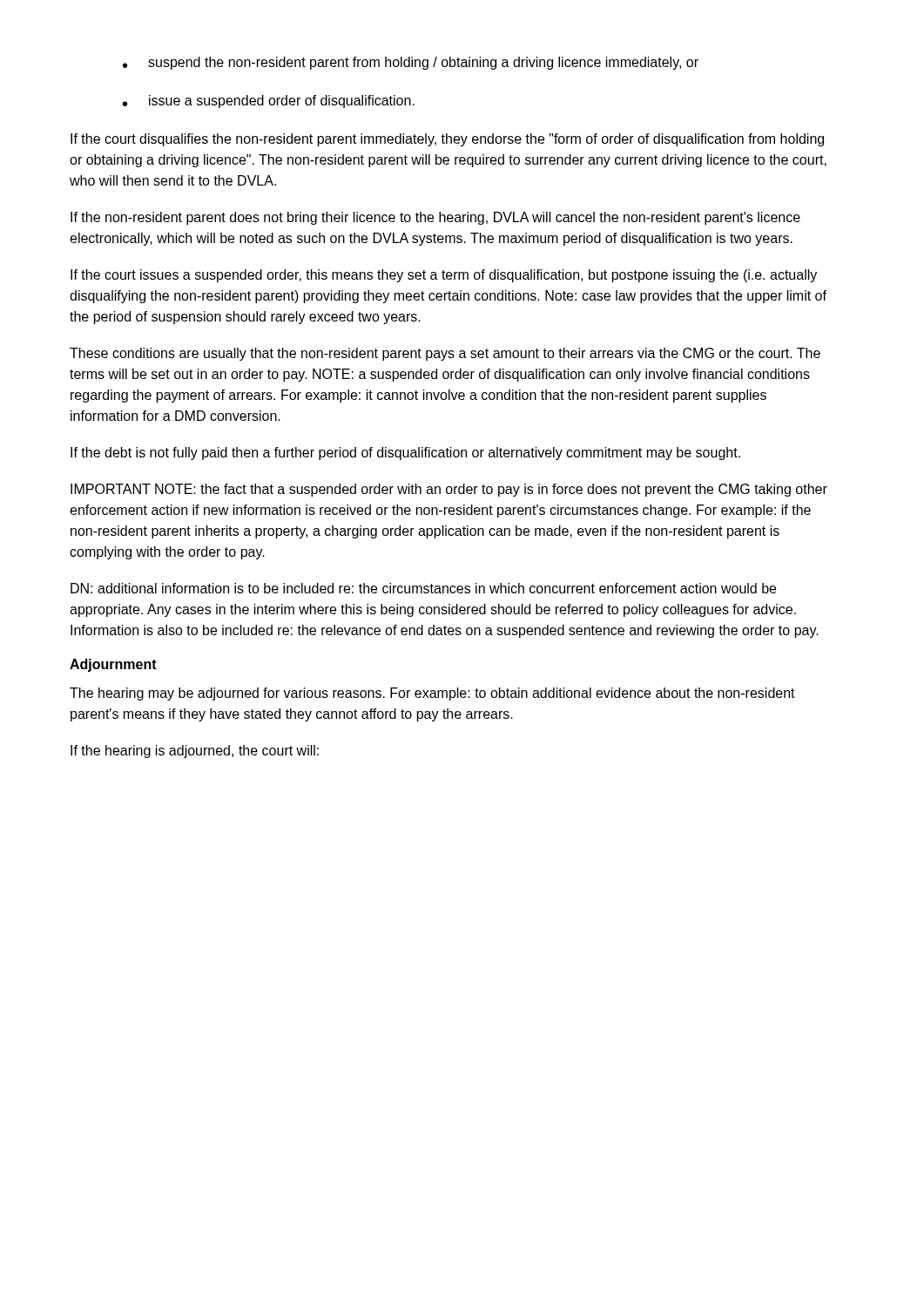
Task: Click on the block starting "• suspend the non-resident parent from holding"
Action: click(x=410, y=65)
